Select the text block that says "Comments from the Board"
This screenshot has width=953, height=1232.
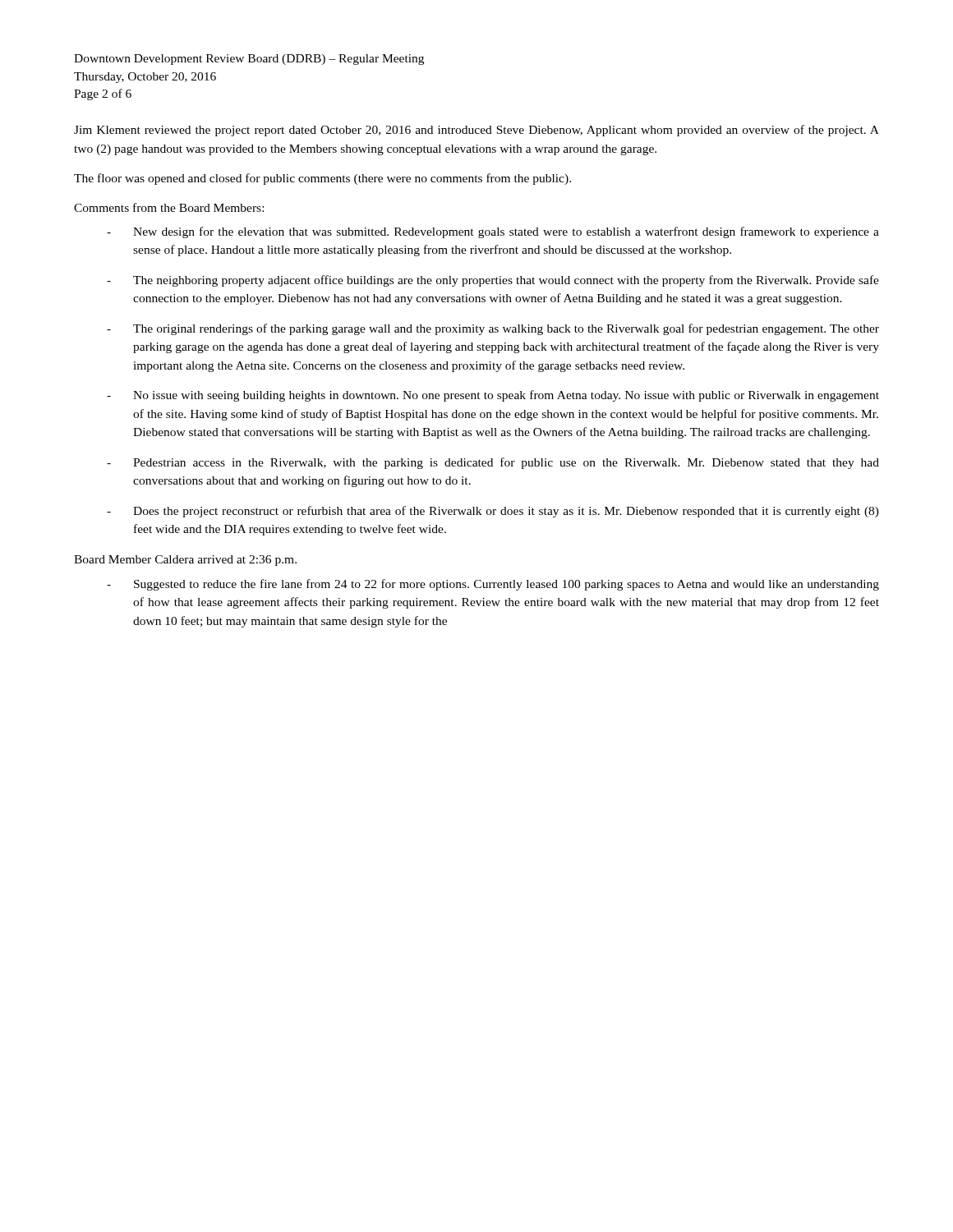point(169,208)
